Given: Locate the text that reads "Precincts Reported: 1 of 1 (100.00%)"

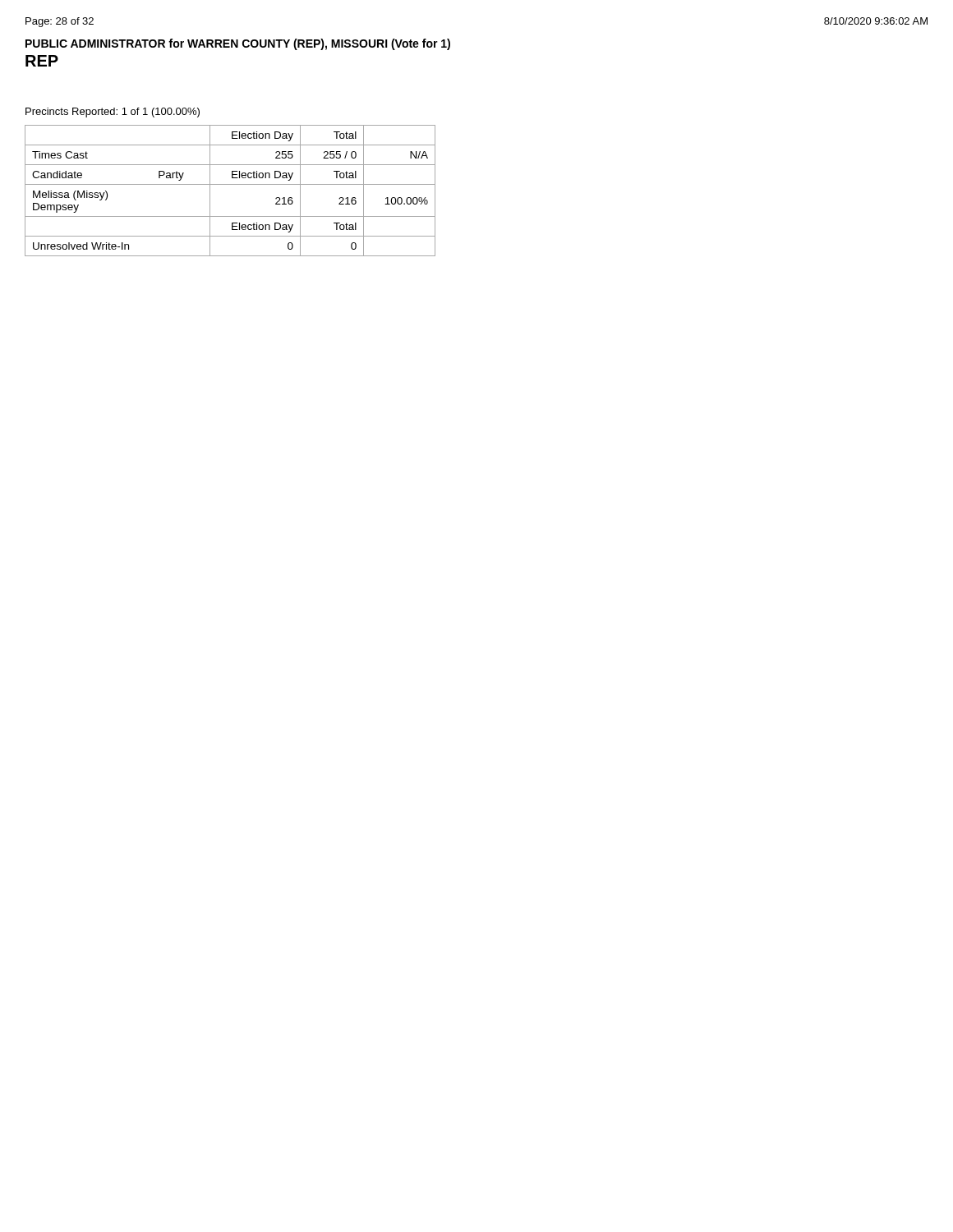Looking at the screenshot, I should tap(113, 111).
